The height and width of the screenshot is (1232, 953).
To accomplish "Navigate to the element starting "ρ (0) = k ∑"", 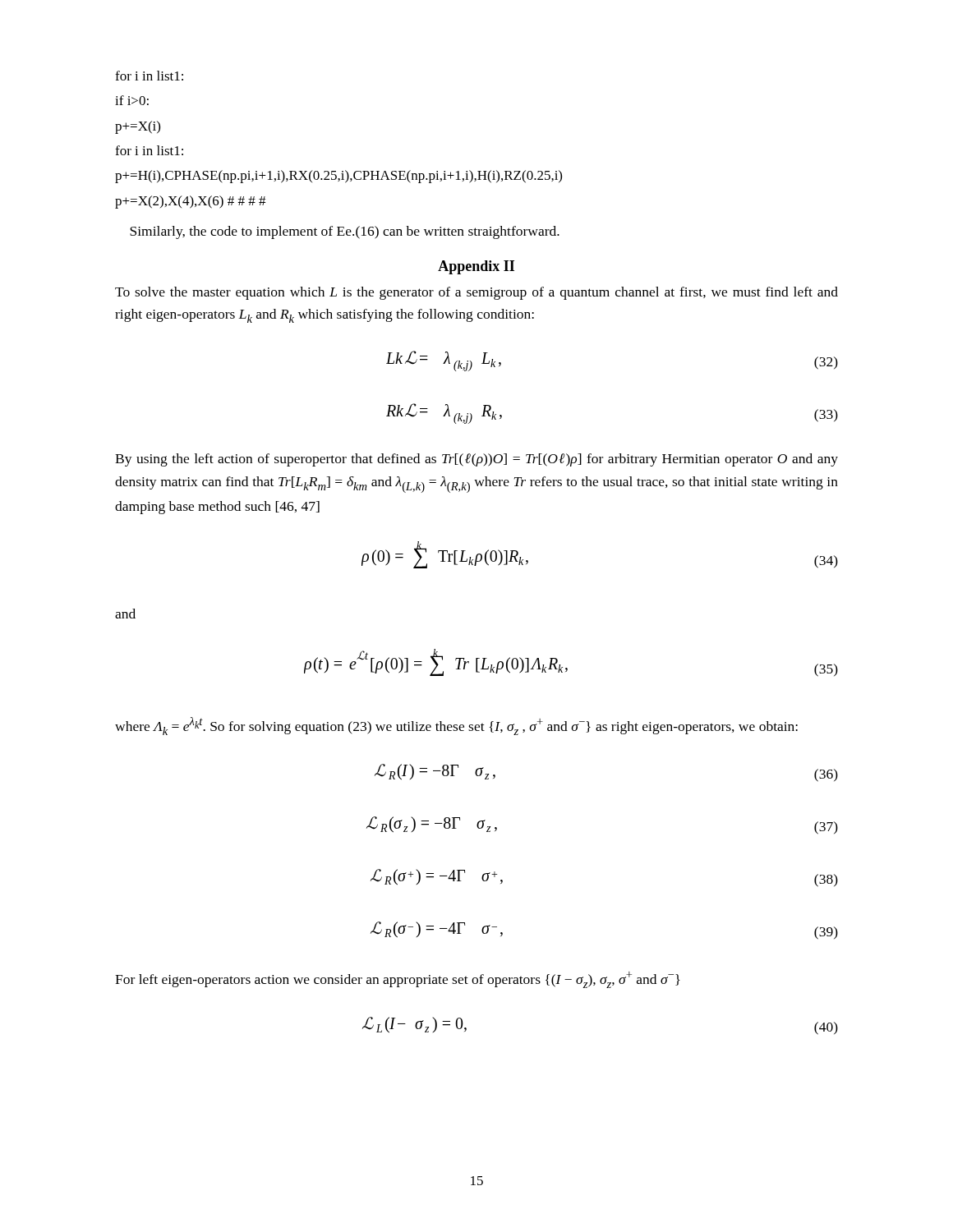I will (x=443, y=555).
